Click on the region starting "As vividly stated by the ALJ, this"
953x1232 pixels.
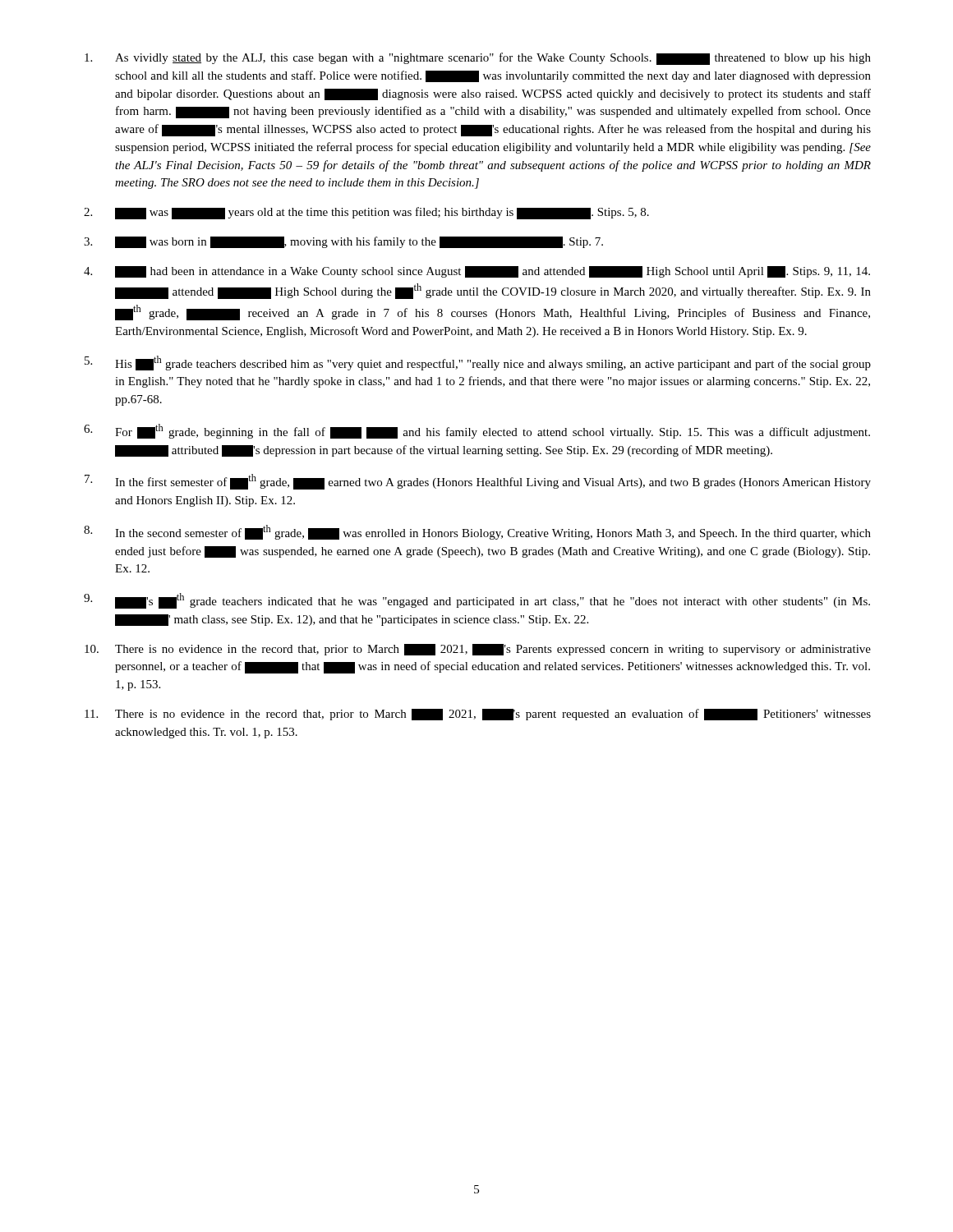(x=493, y=120)
